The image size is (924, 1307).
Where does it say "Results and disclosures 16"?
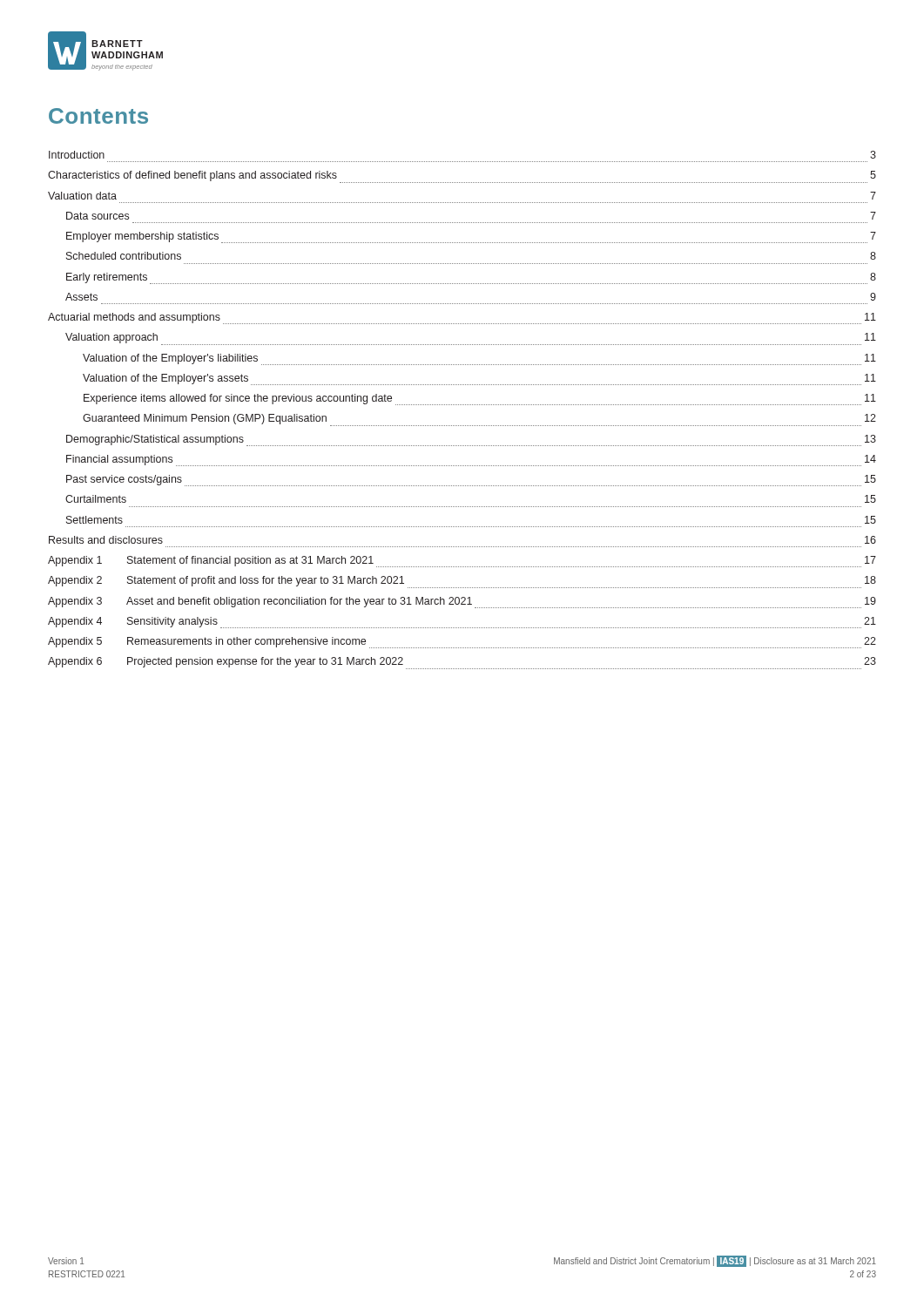point(462,541)
